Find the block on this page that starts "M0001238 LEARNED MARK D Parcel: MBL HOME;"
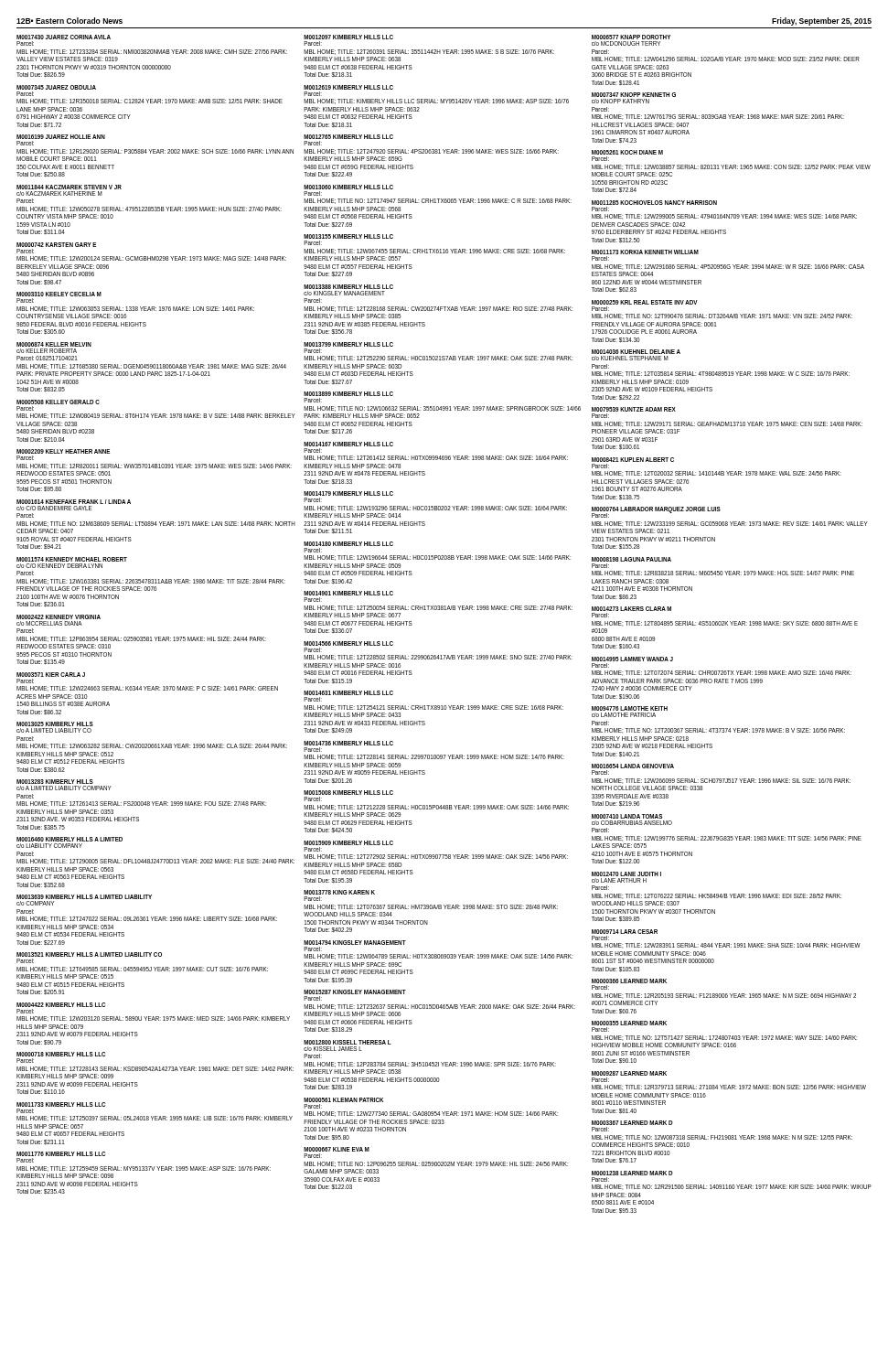This screenshot has height=1372, width=888. 731,1192
